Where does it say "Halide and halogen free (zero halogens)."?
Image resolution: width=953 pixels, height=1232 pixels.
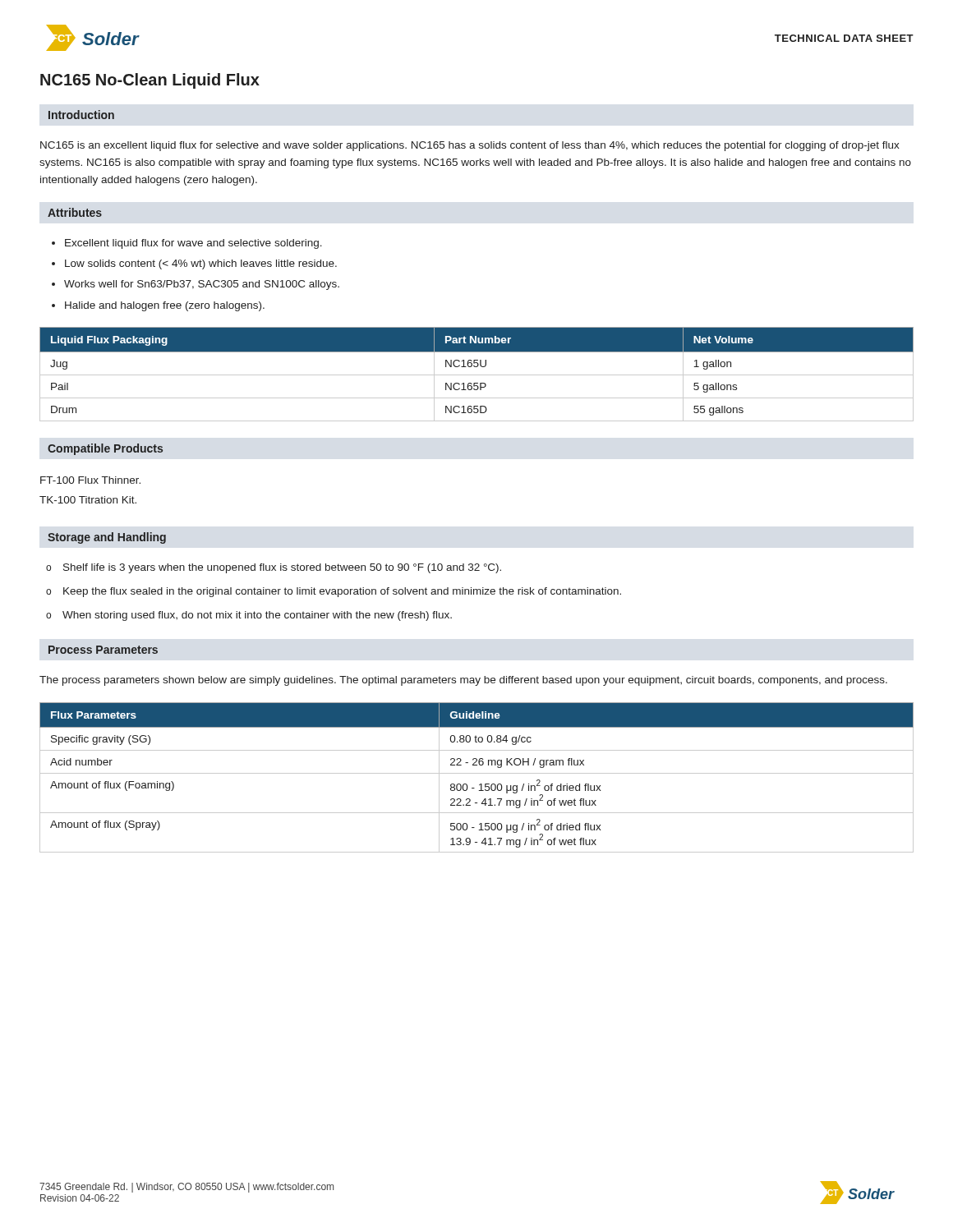[165, 305]
